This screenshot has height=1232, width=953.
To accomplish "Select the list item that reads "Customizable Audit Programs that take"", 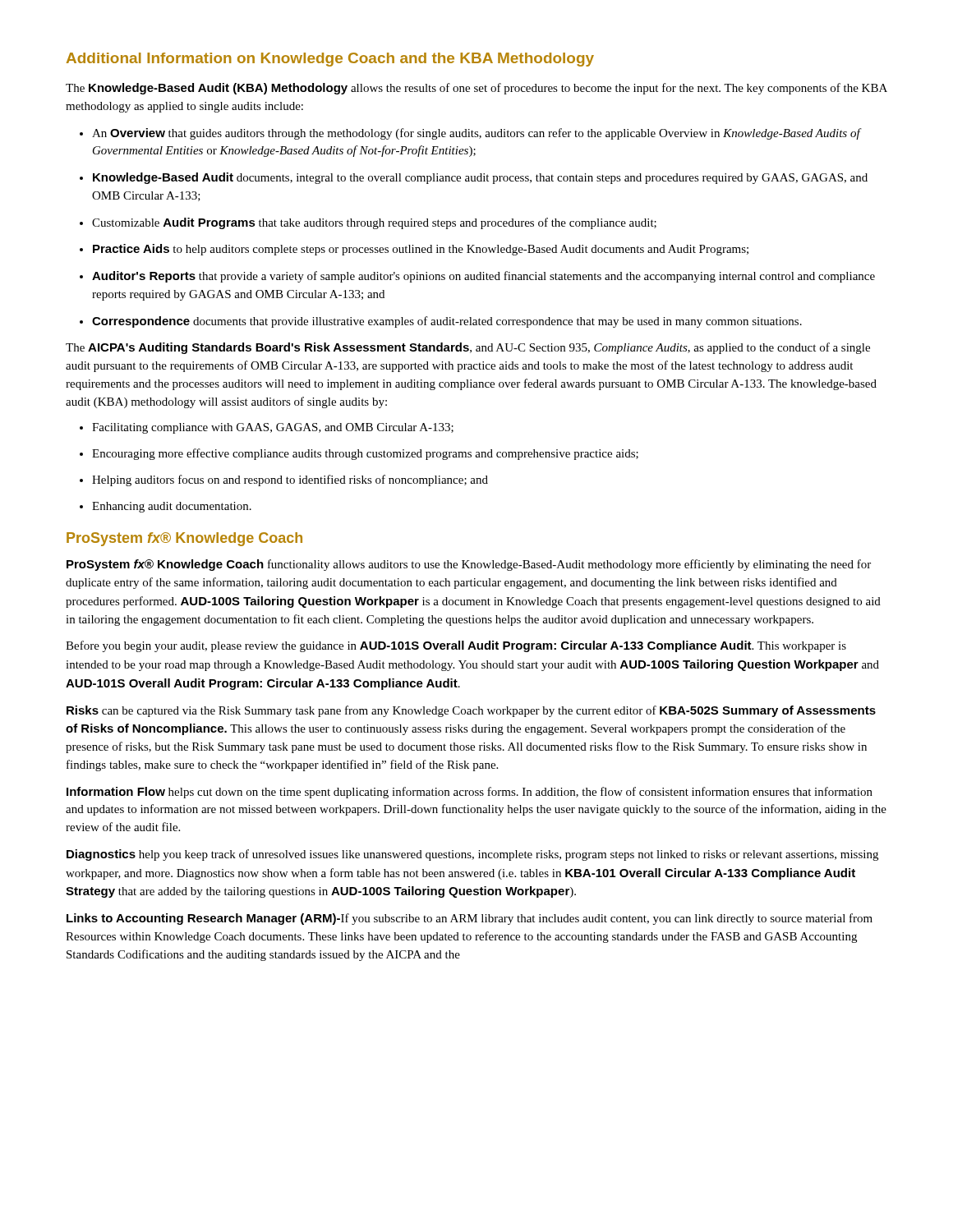I will [x=476, y=222].
